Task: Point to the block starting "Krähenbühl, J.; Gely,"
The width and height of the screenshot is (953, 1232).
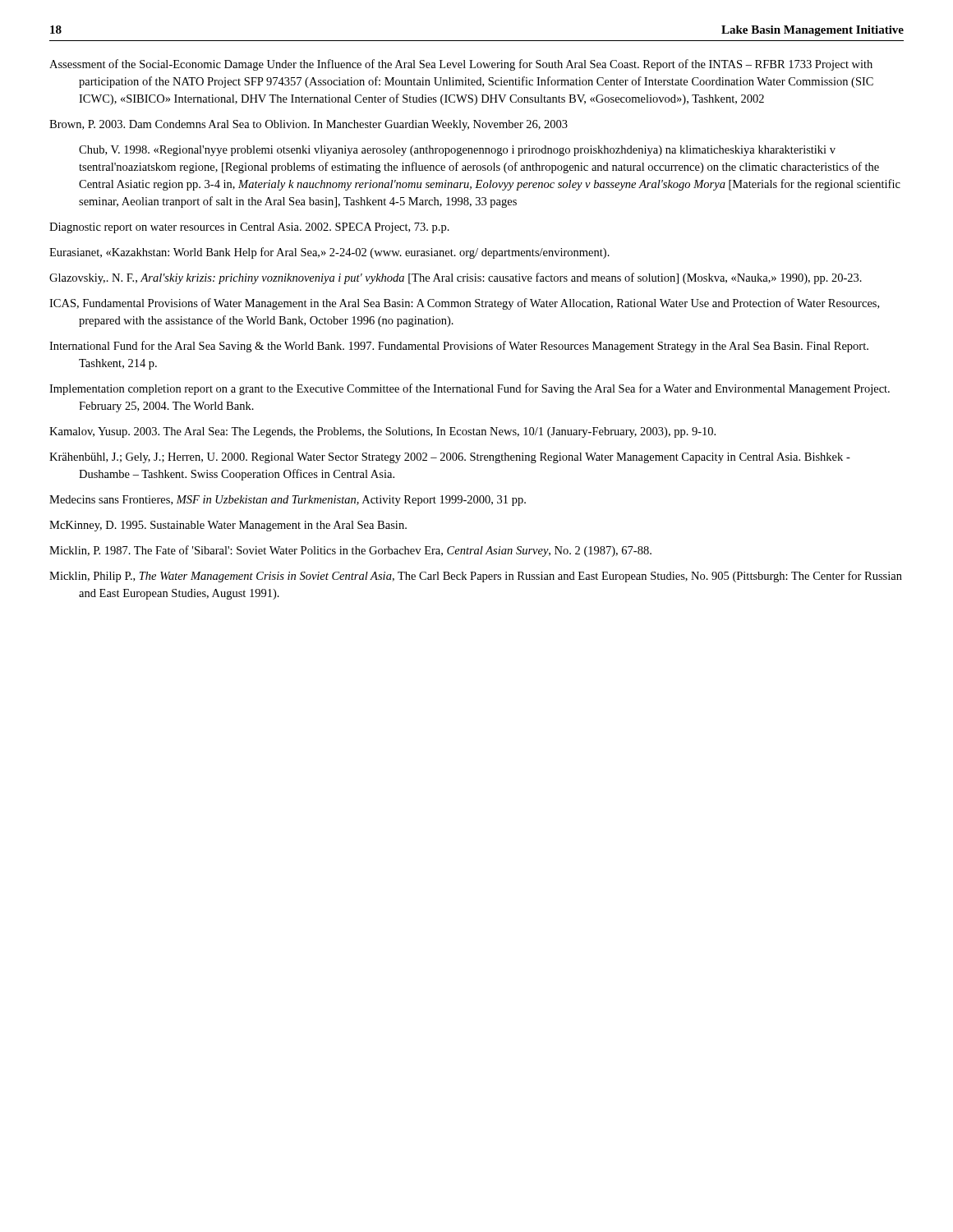Action: pyautogui.click(x=450, y=466)
